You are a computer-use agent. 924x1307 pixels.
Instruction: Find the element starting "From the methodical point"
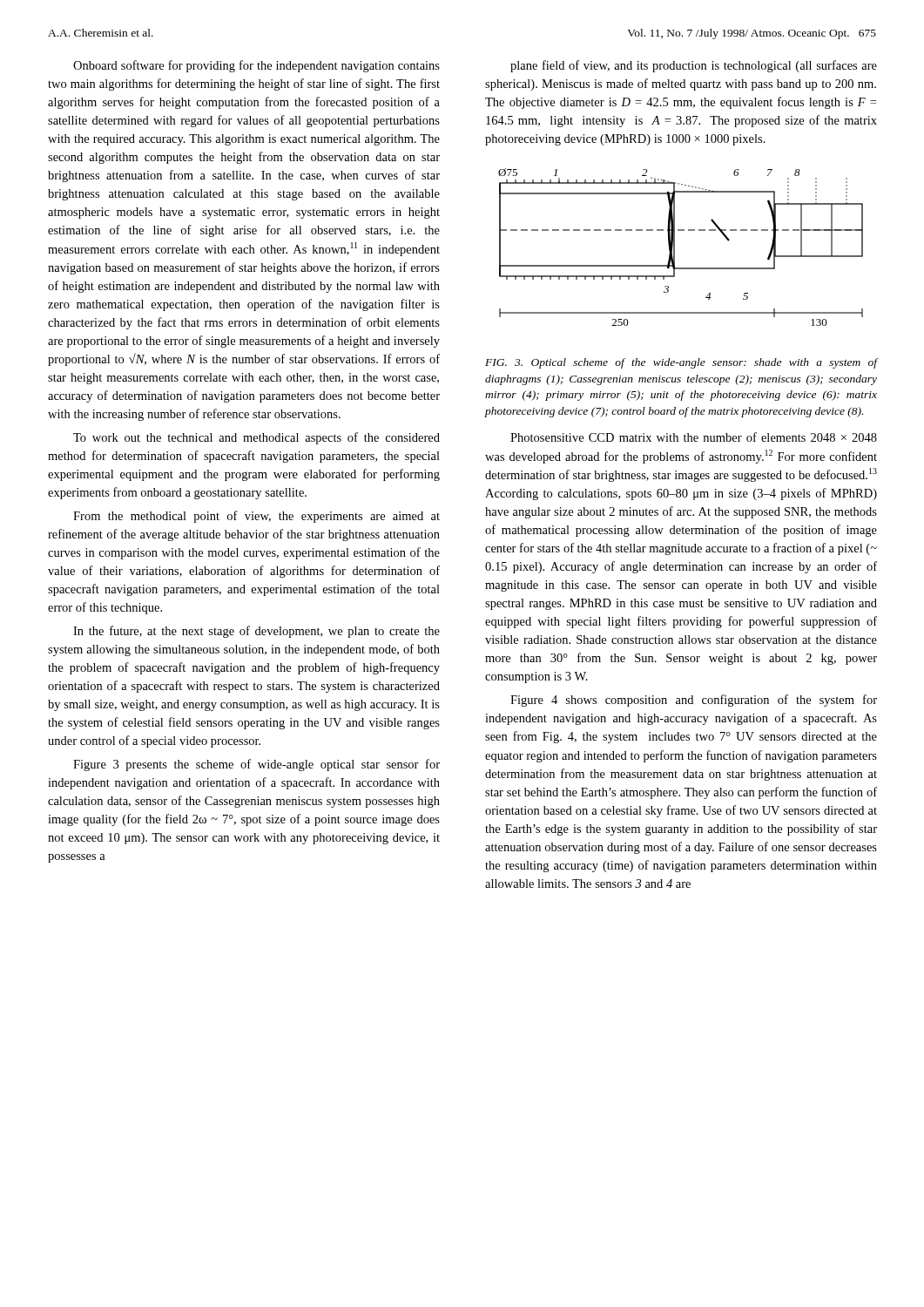244,562
